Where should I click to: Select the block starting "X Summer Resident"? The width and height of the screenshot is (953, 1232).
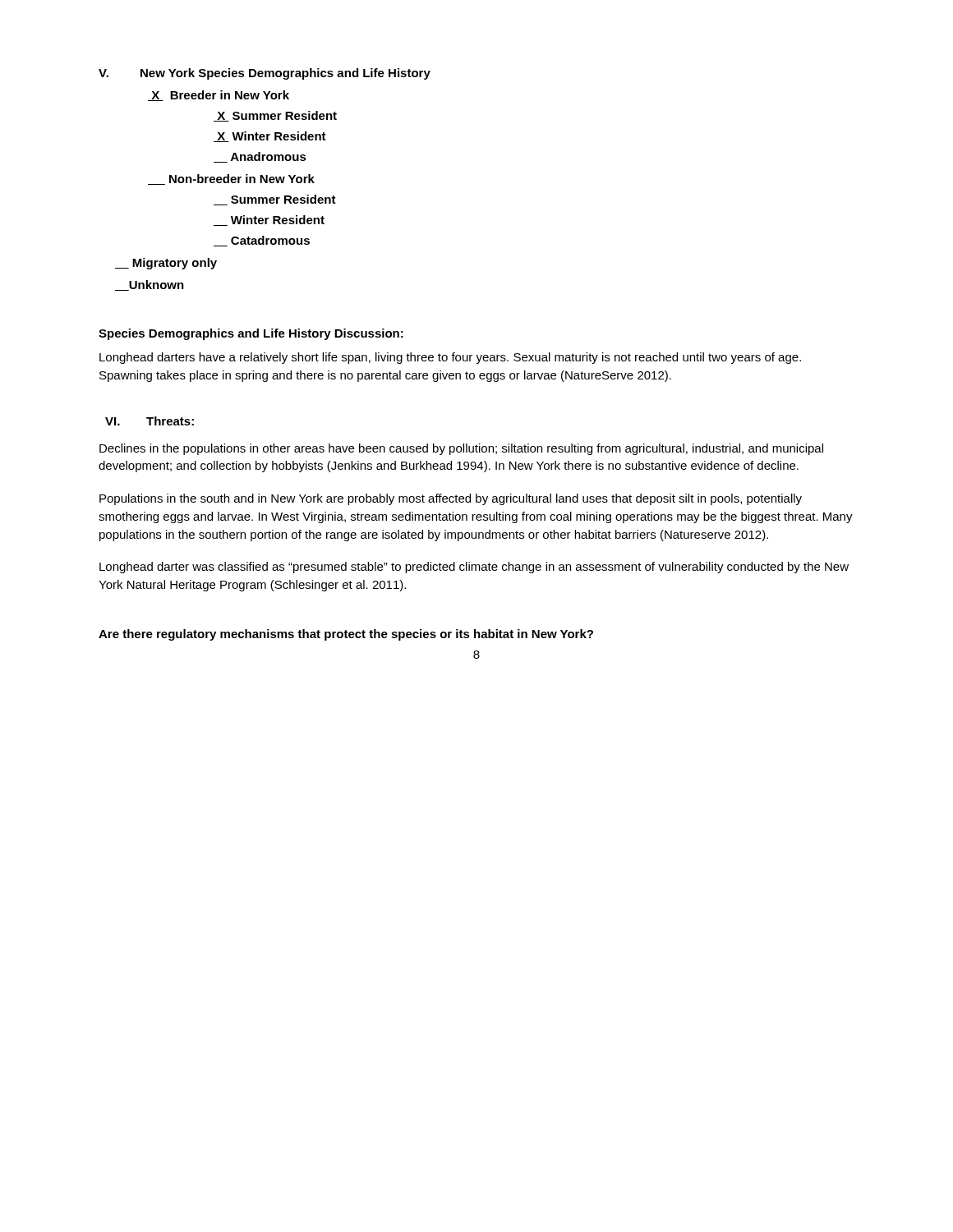coord(275,115)
